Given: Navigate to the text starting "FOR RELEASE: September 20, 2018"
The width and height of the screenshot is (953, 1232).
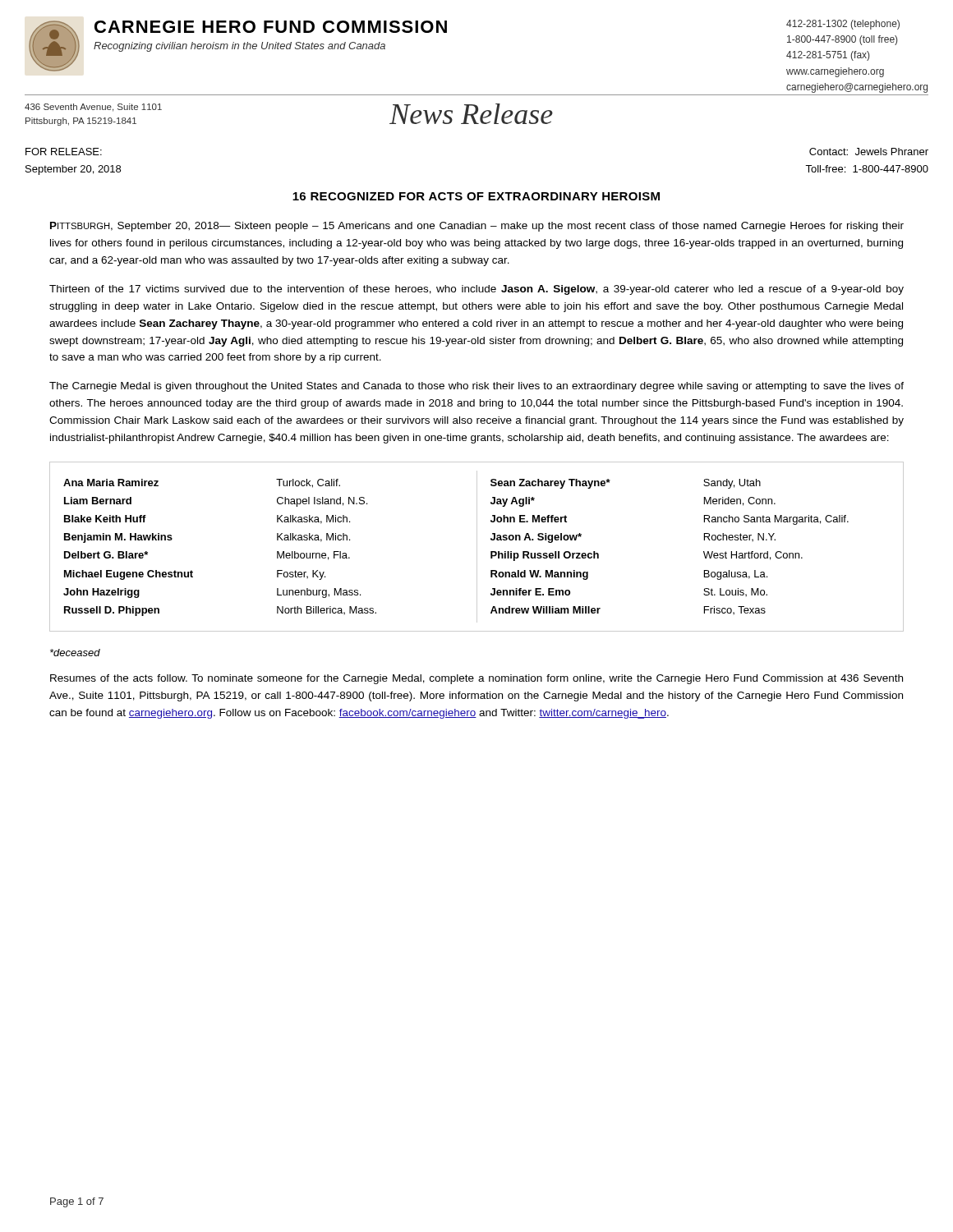Looking at the screenshot, I should [73, 160].
